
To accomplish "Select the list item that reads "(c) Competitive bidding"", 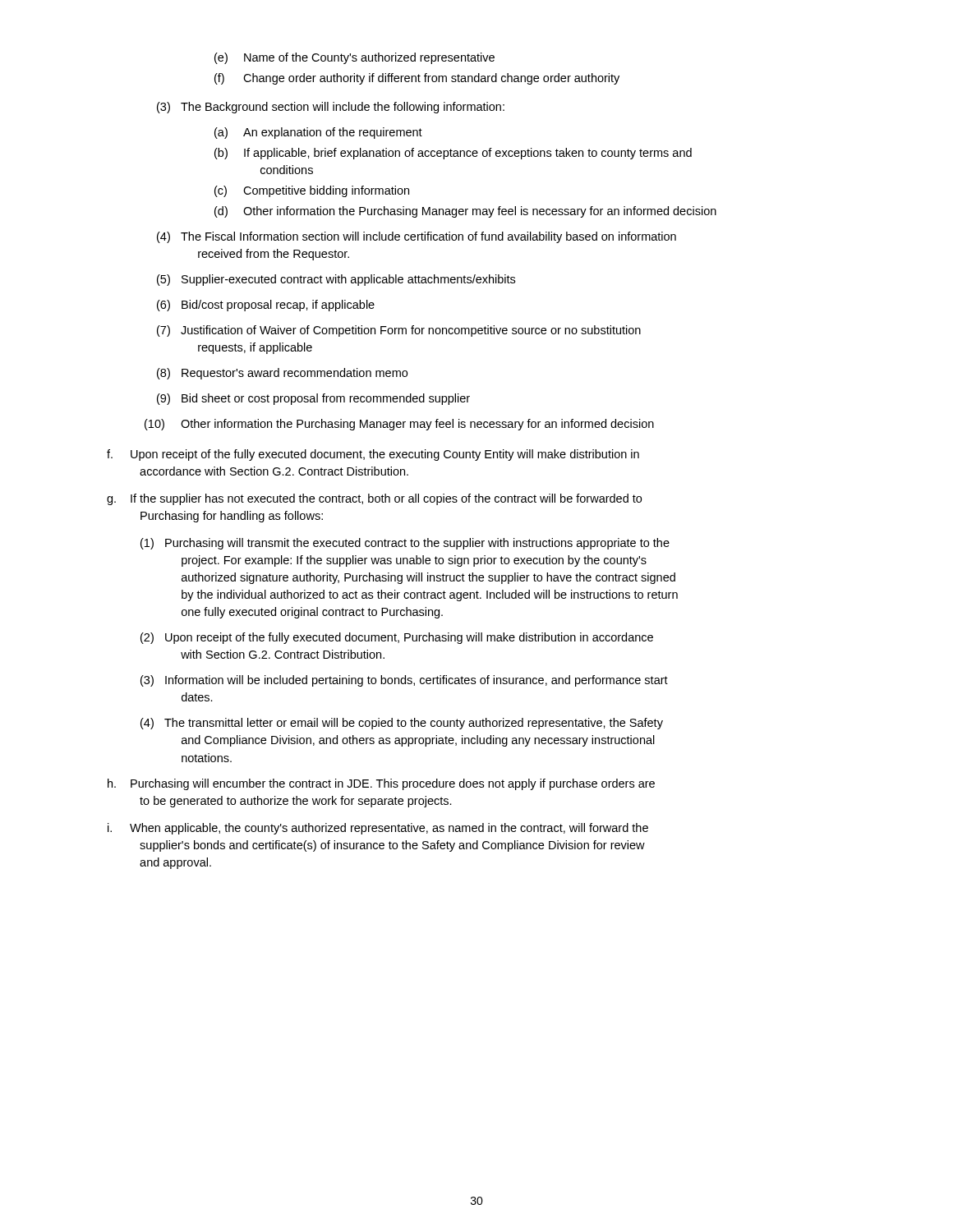I will (x=312, y=191).
